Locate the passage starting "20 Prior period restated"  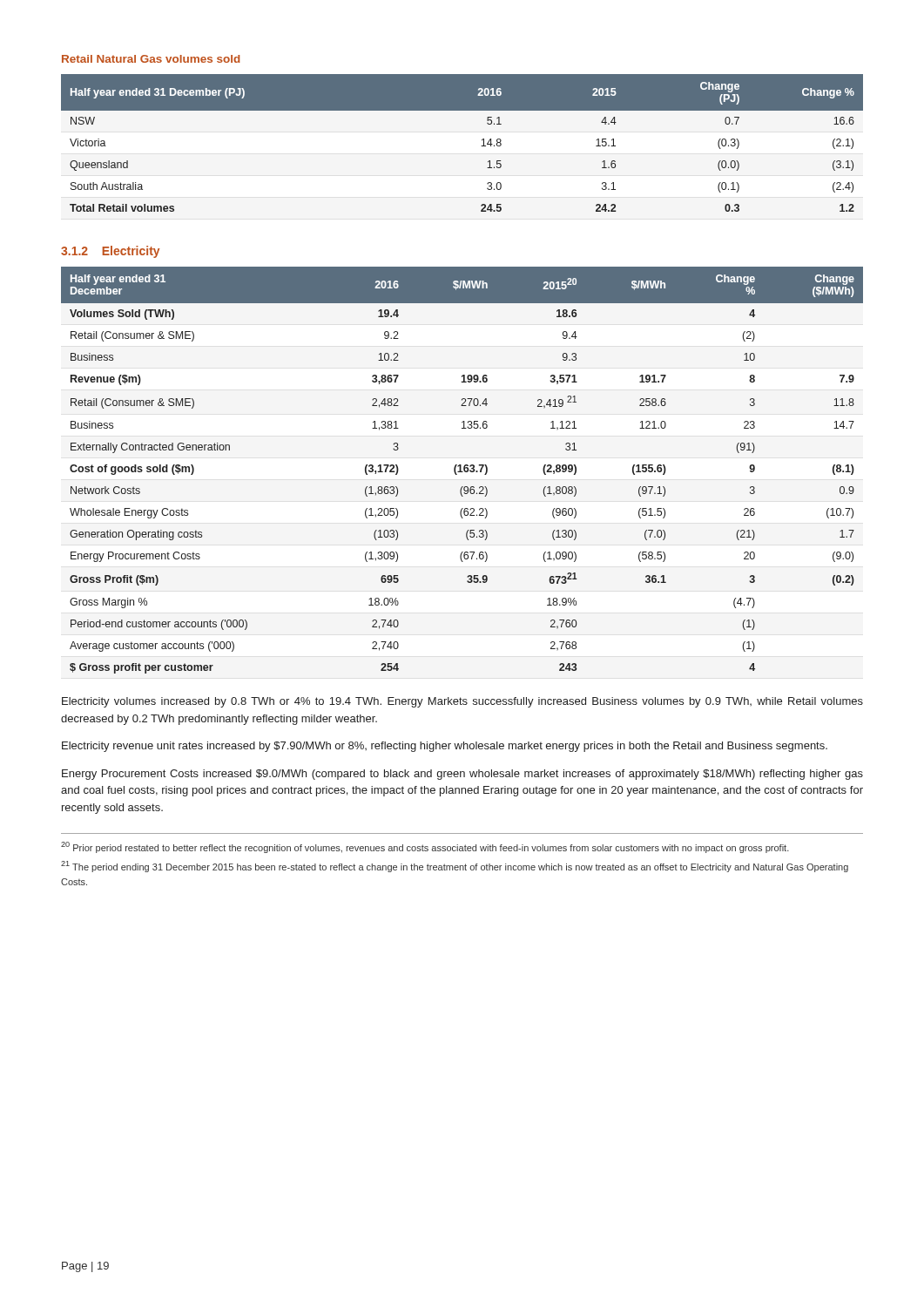425,847
